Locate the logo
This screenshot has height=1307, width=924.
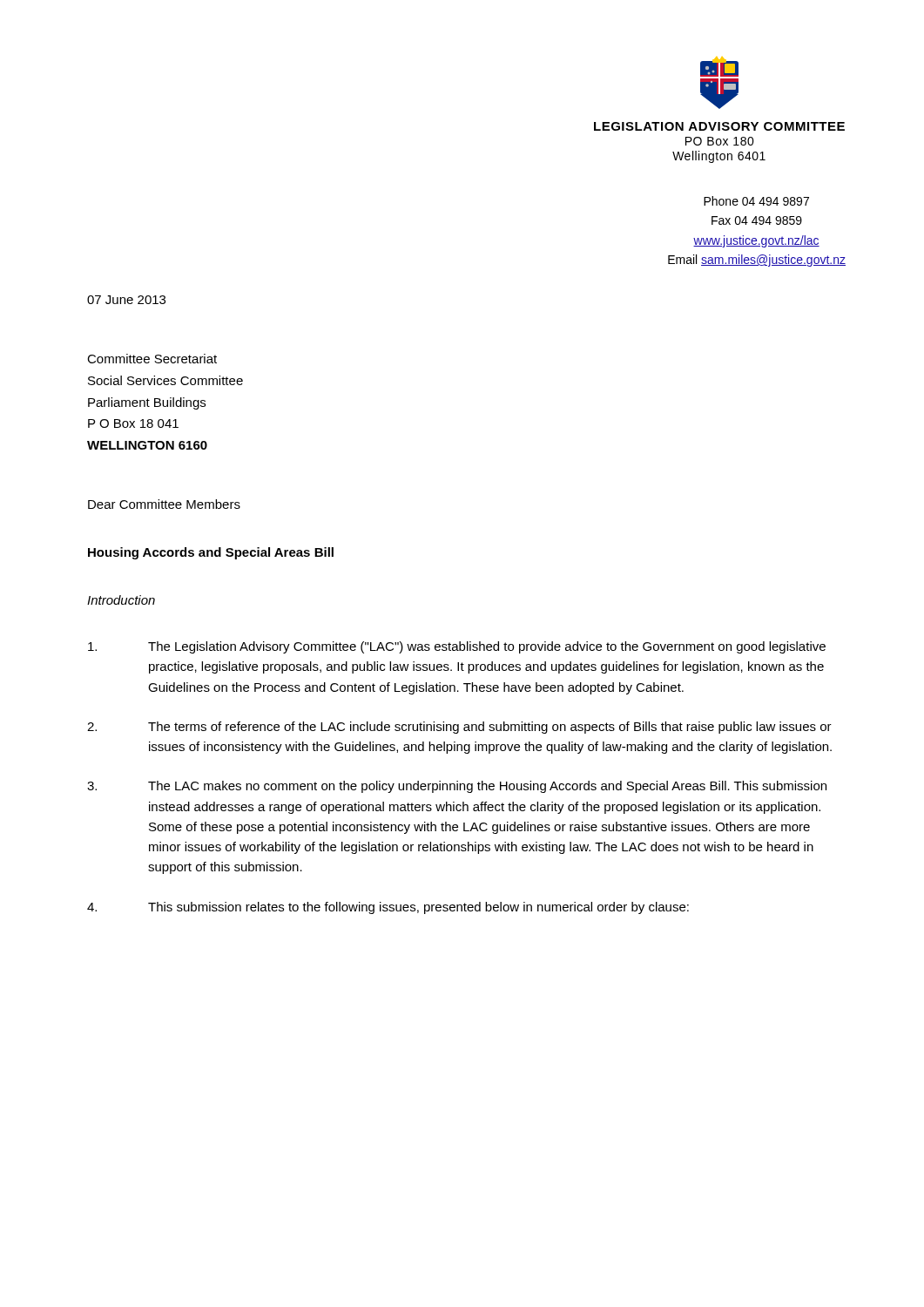(719, 108)
